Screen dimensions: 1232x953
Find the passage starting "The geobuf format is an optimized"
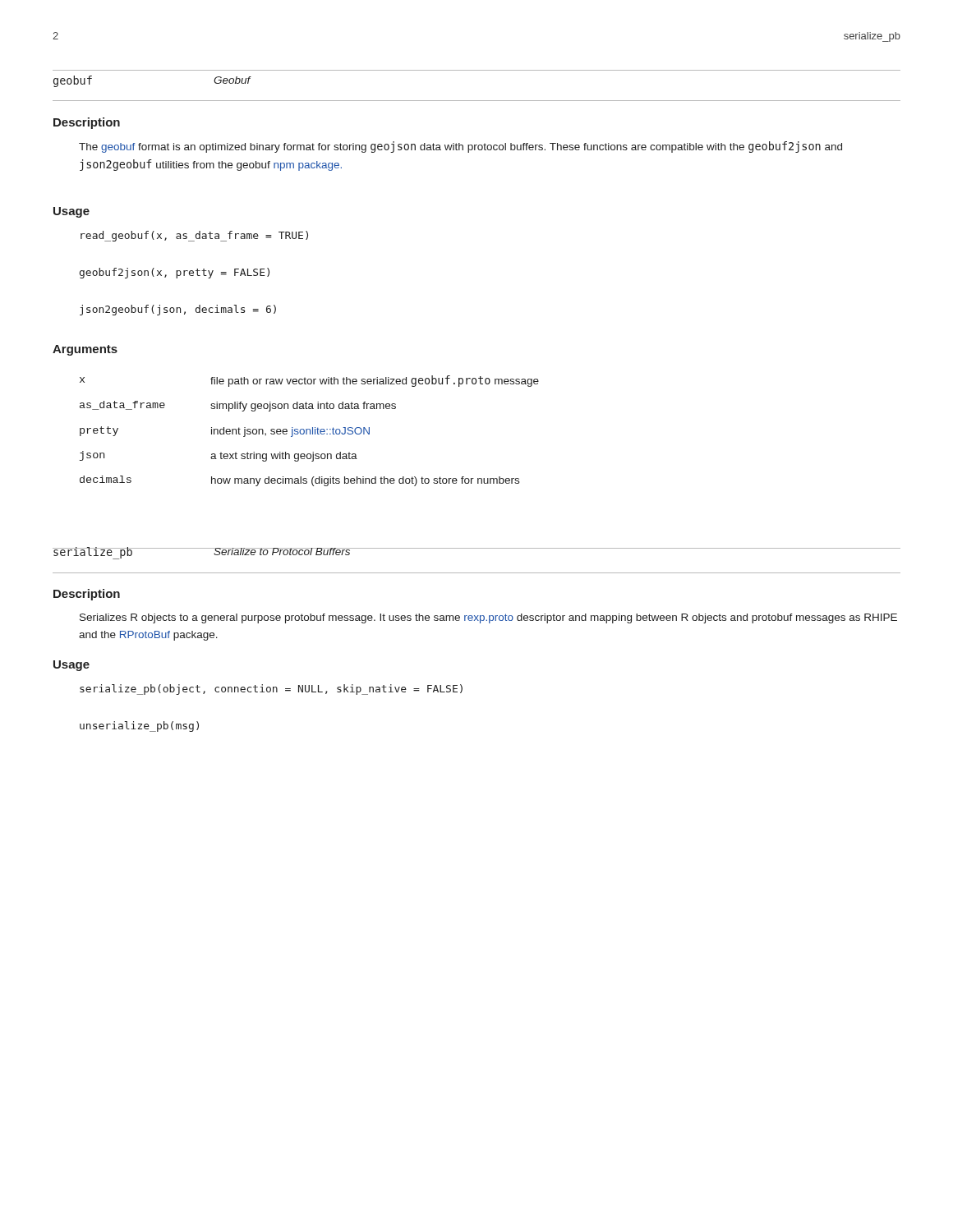point(461,155)
